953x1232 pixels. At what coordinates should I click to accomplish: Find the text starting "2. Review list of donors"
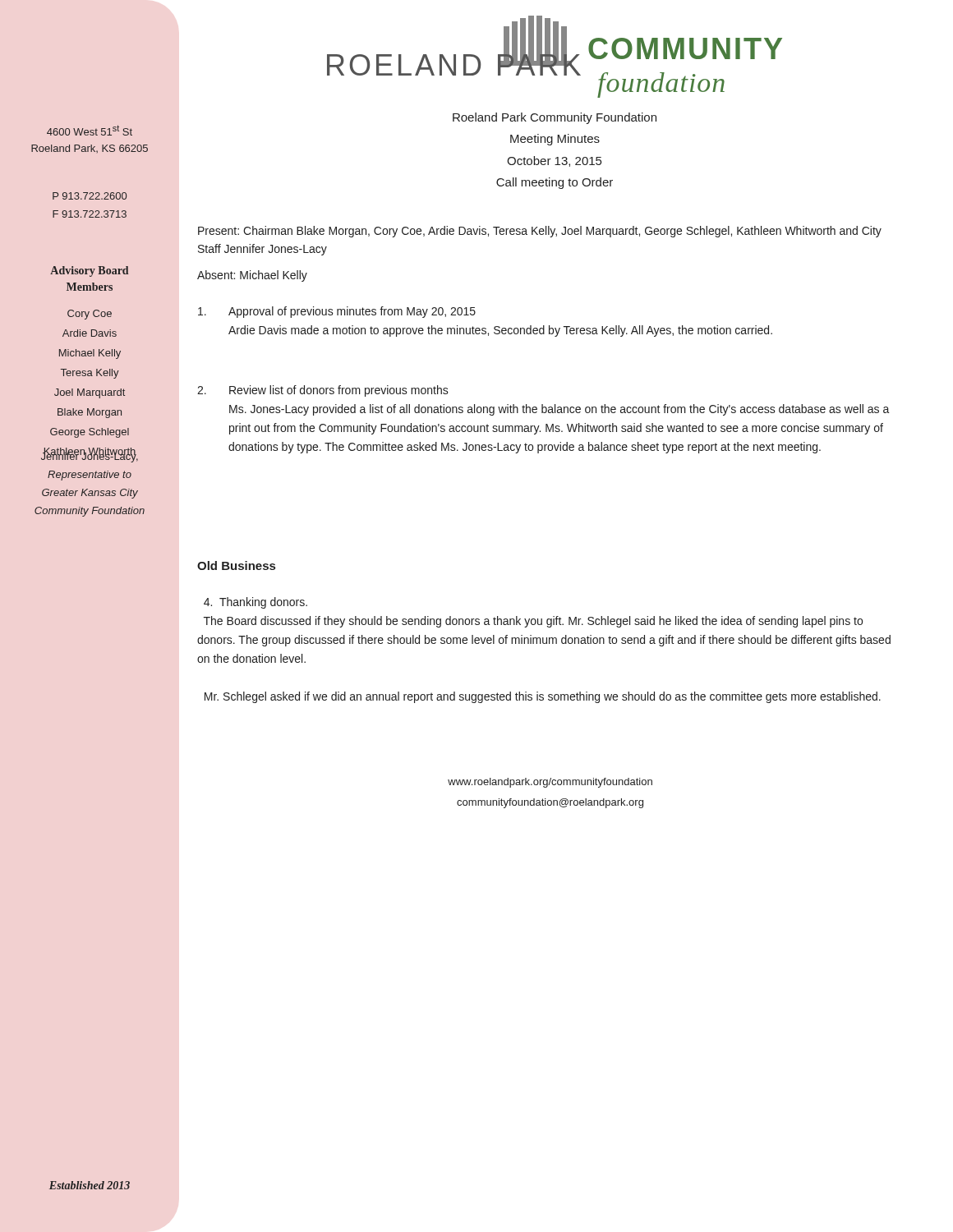(x=550, y=419)
